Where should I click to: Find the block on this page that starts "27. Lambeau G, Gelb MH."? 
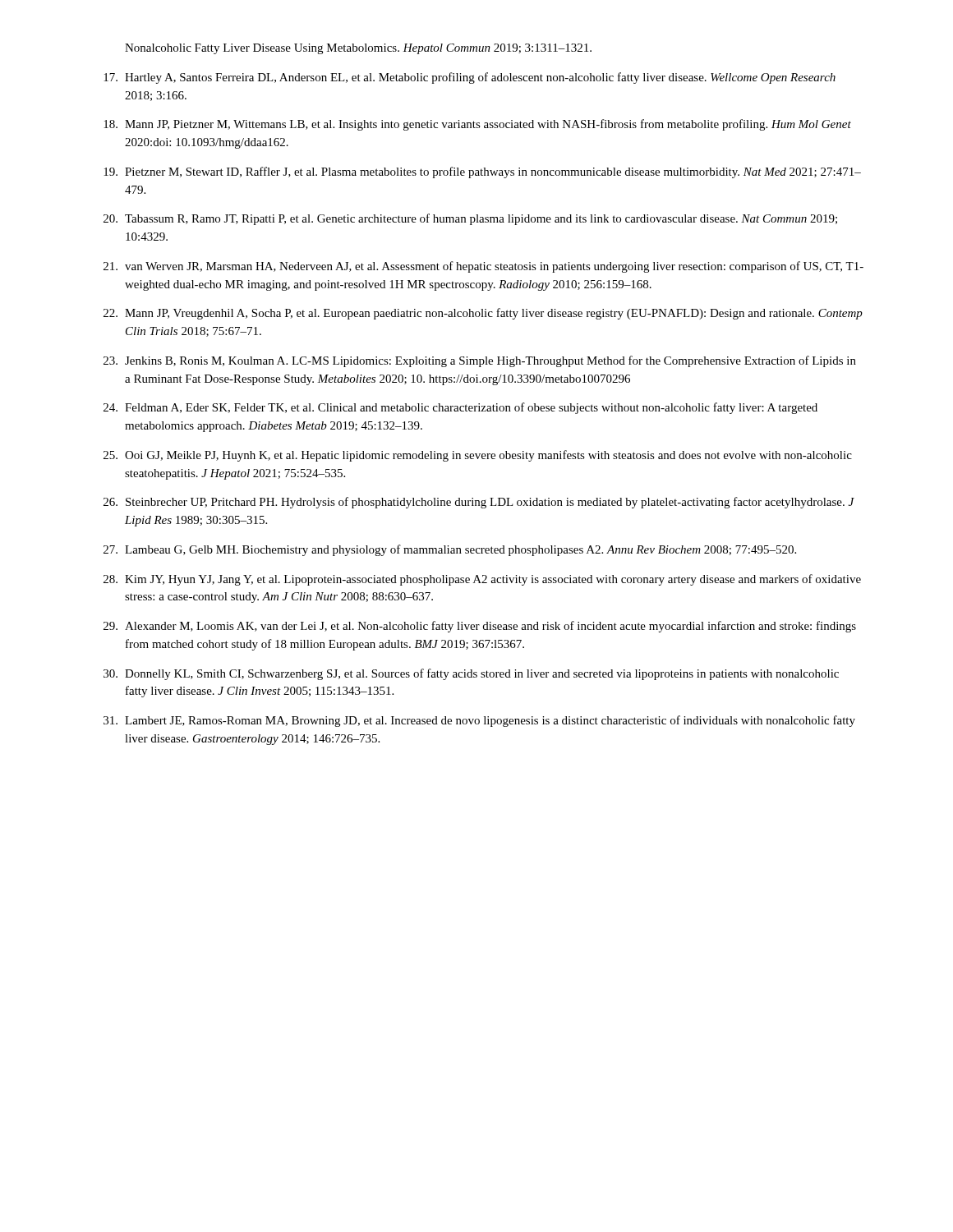click(x=476, y=550)
